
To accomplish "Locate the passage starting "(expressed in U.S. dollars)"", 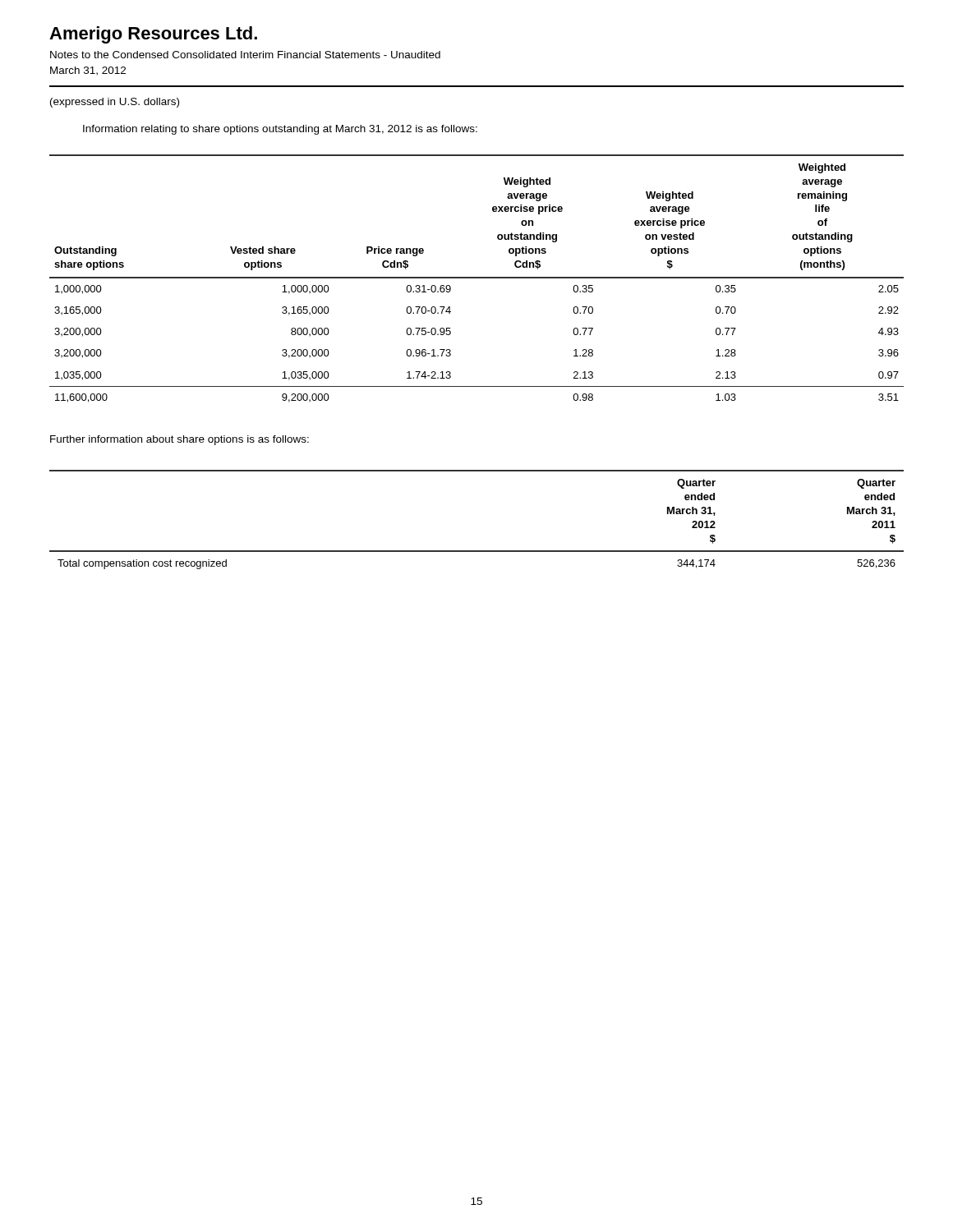I will tap(115, 101).
